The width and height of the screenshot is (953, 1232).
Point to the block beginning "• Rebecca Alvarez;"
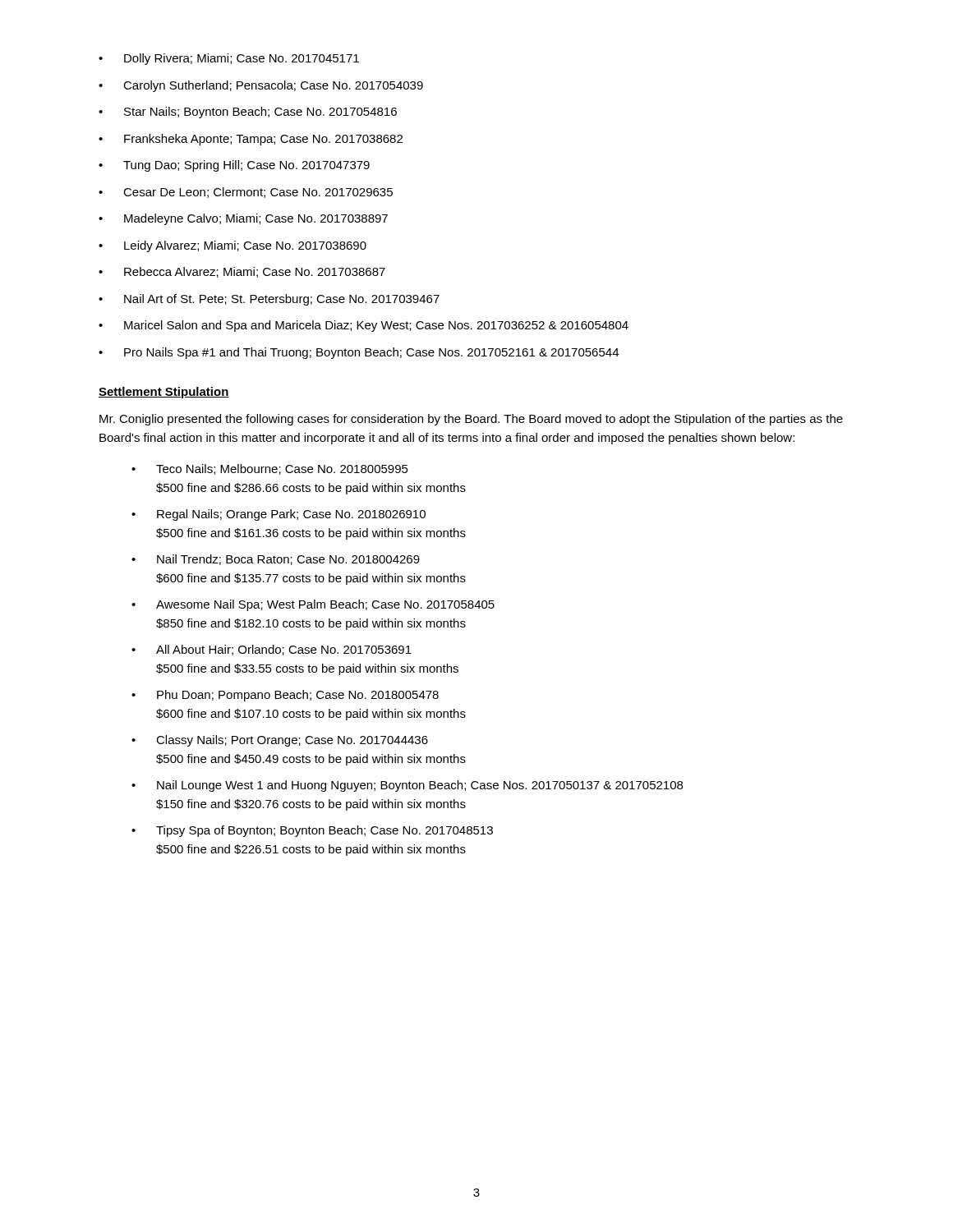click(242, 272)
